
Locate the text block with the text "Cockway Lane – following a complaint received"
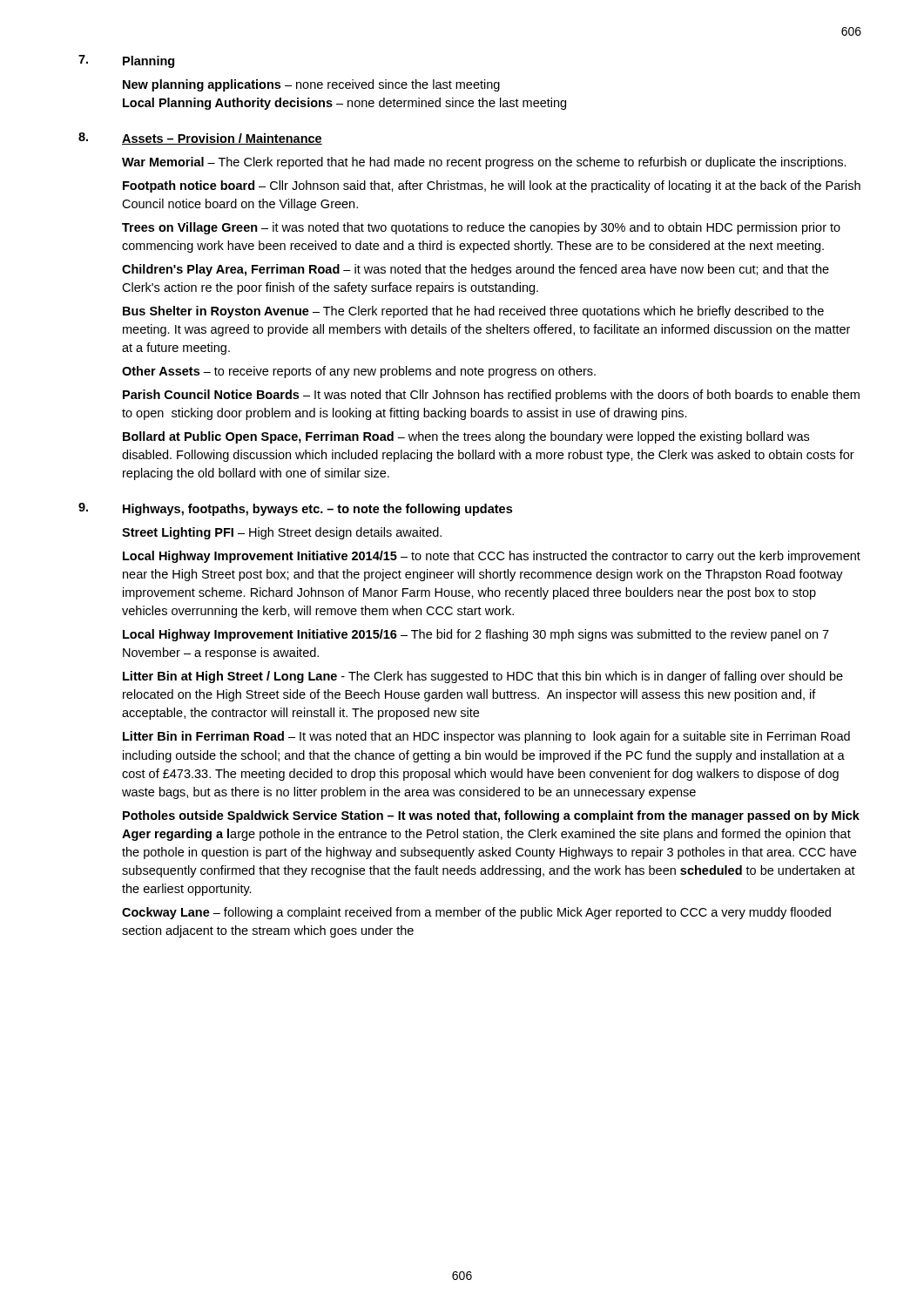pos(477,921)
